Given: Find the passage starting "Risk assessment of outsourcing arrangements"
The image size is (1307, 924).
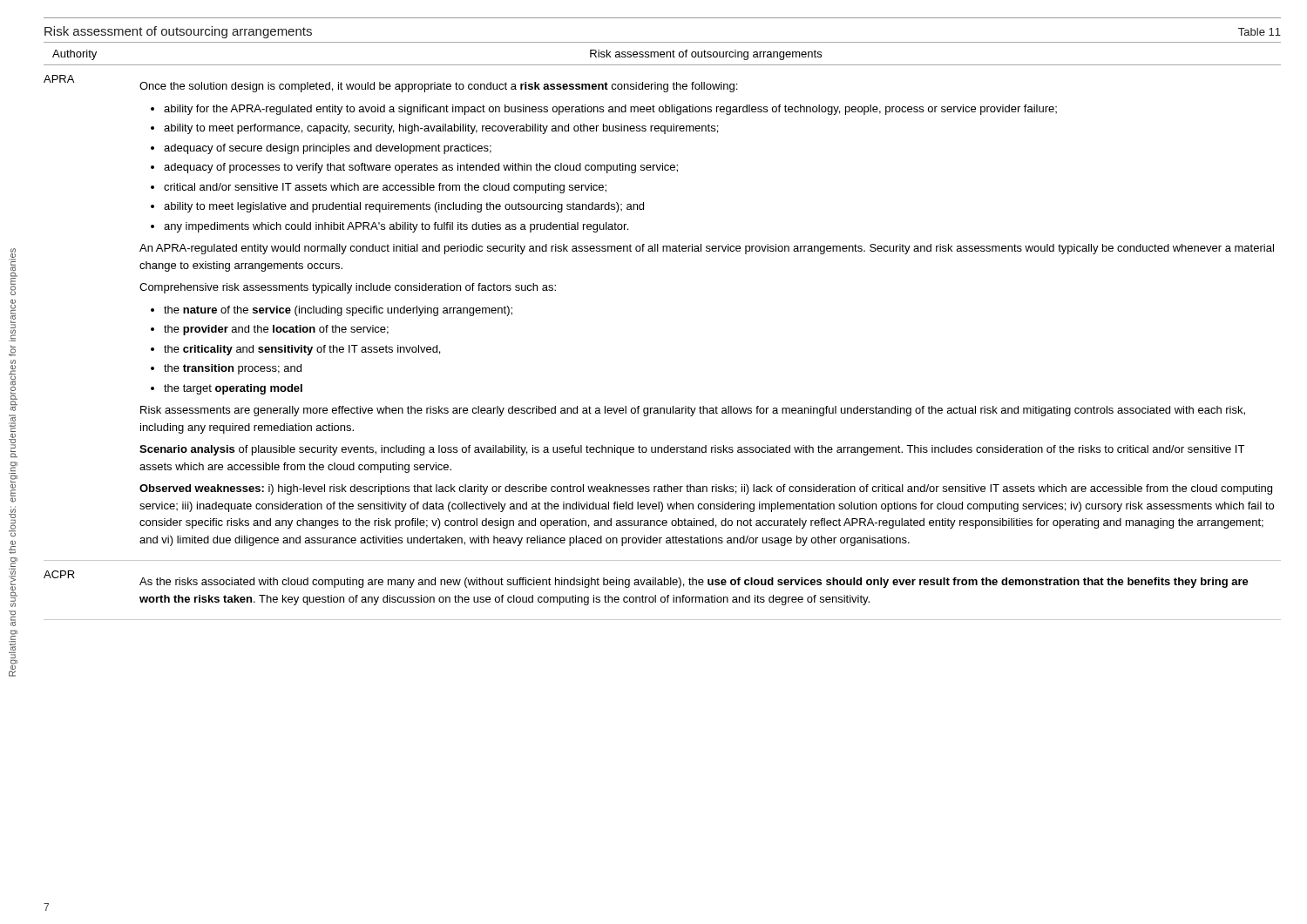Looking at the screenshot, I should point(178,31).
